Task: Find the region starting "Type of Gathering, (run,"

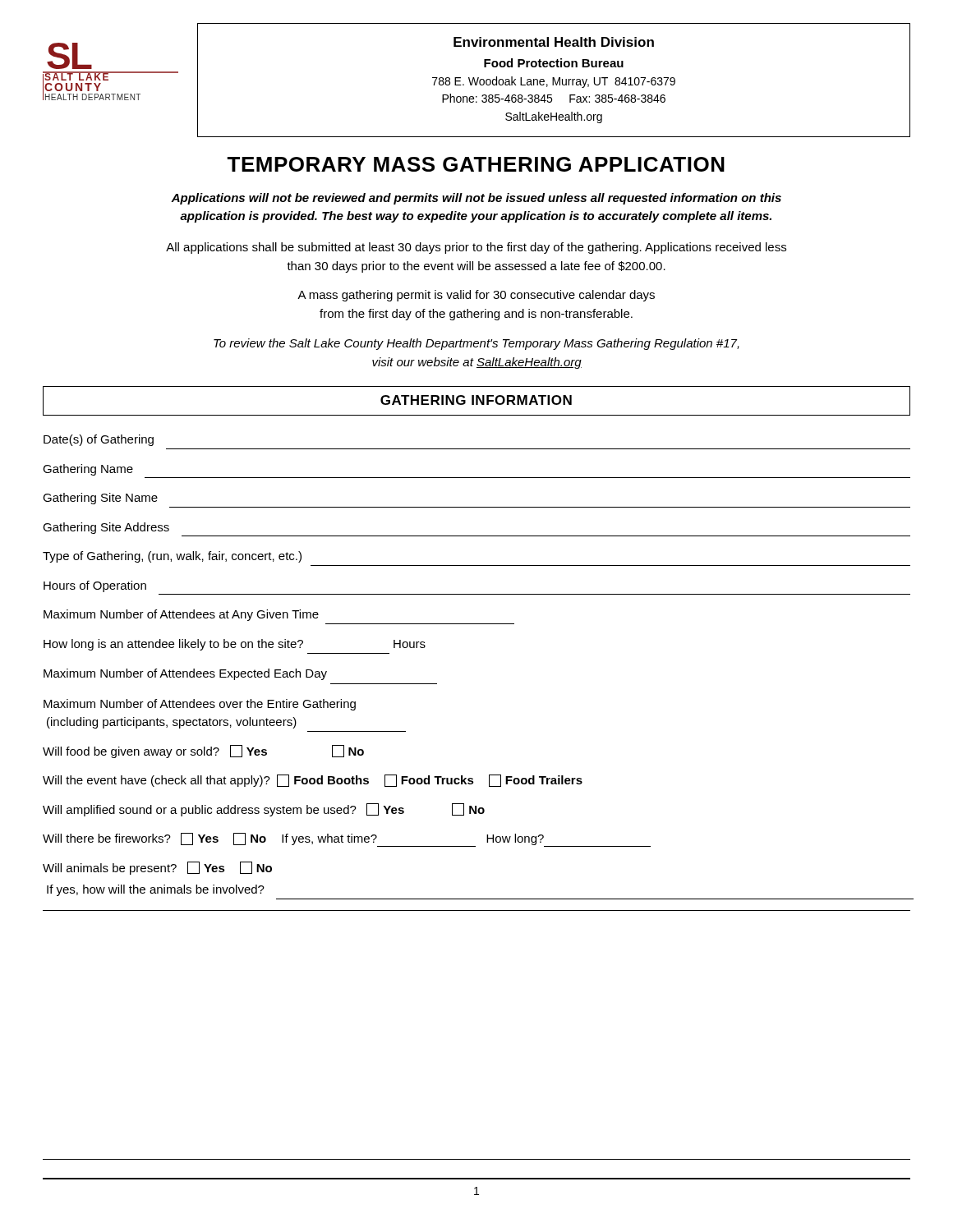Action: (x=476, y=556)
